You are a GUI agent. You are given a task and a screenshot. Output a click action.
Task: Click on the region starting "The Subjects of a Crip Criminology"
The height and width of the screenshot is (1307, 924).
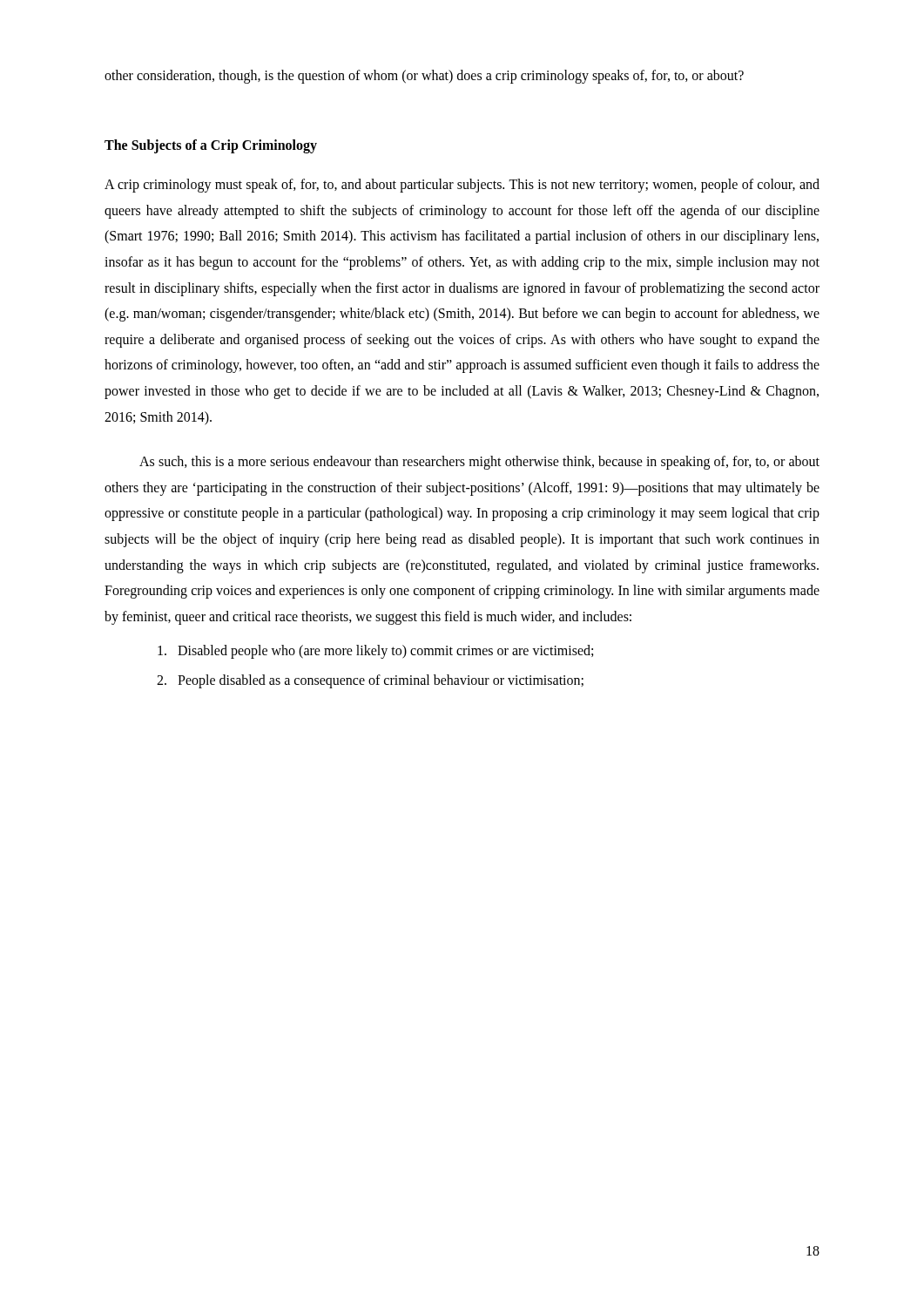pos(211,145)
